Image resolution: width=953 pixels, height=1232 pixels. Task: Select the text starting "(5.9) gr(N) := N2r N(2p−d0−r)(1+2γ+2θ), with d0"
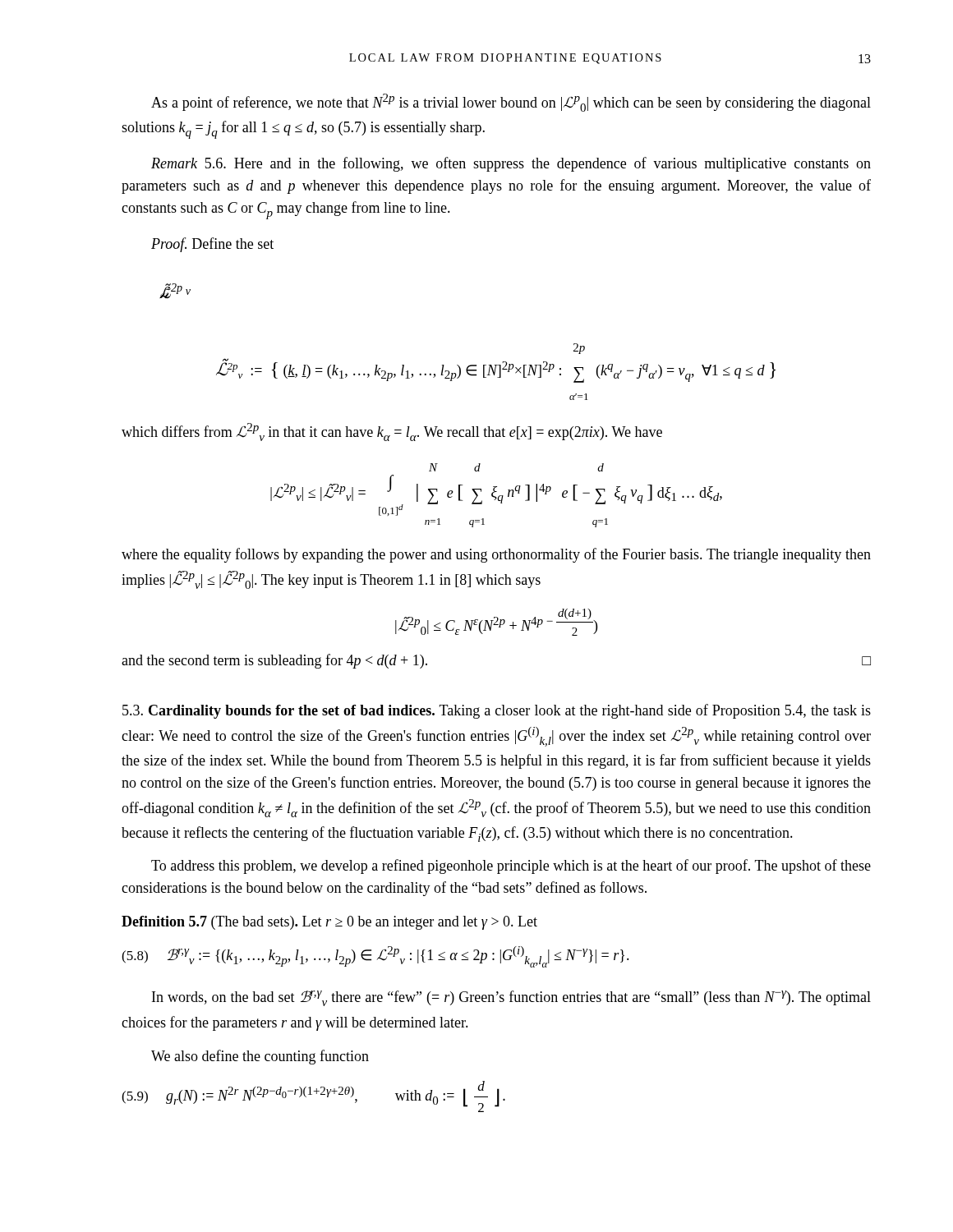pyautogui.click(x=314, y=1097)
